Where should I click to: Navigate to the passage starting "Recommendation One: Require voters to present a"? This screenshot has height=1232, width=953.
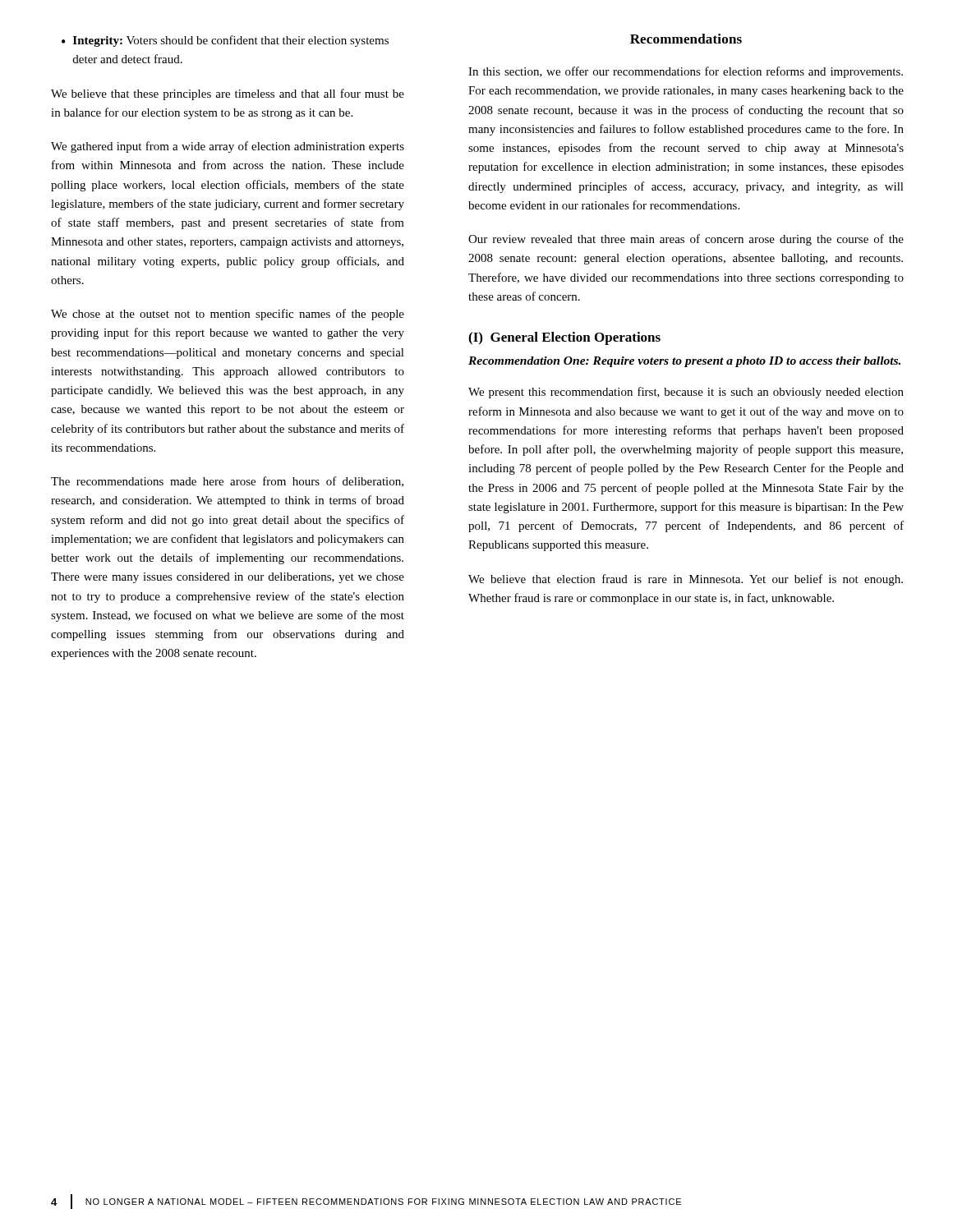685,360
